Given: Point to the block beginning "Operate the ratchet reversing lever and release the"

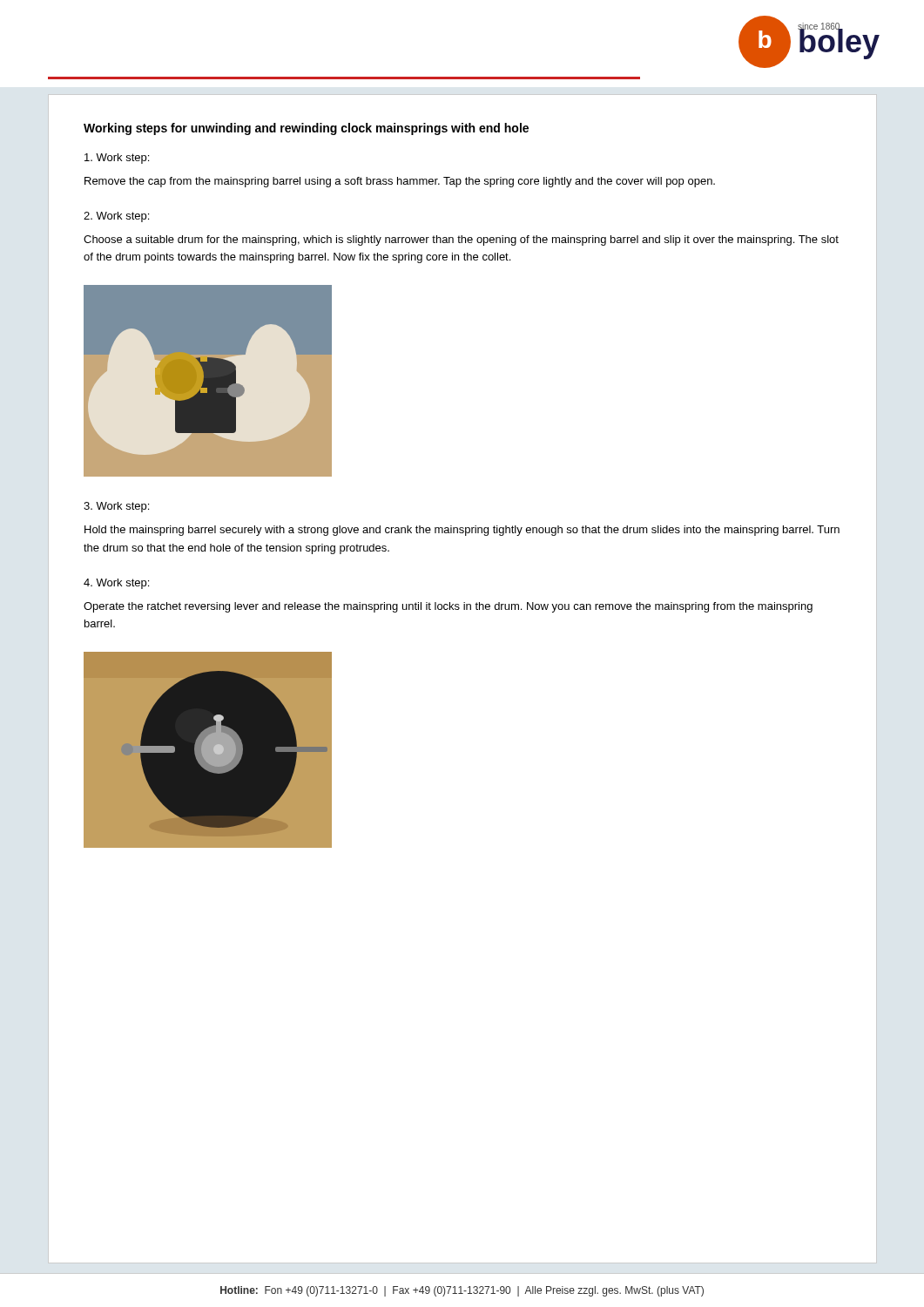Looking at the screenshot, I should [448, 615].
